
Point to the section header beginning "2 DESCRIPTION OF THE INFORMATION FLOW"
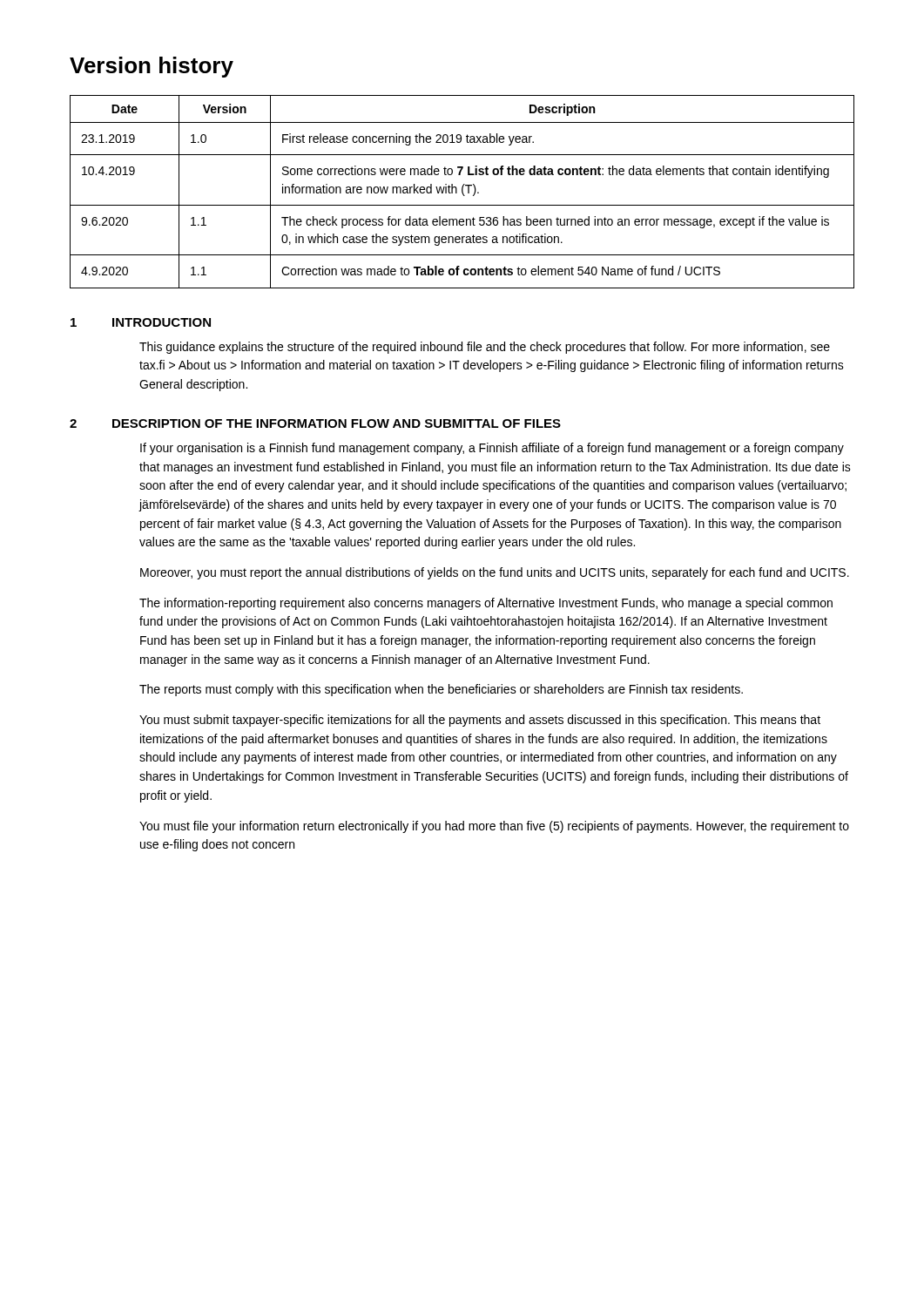pos(315,423)
